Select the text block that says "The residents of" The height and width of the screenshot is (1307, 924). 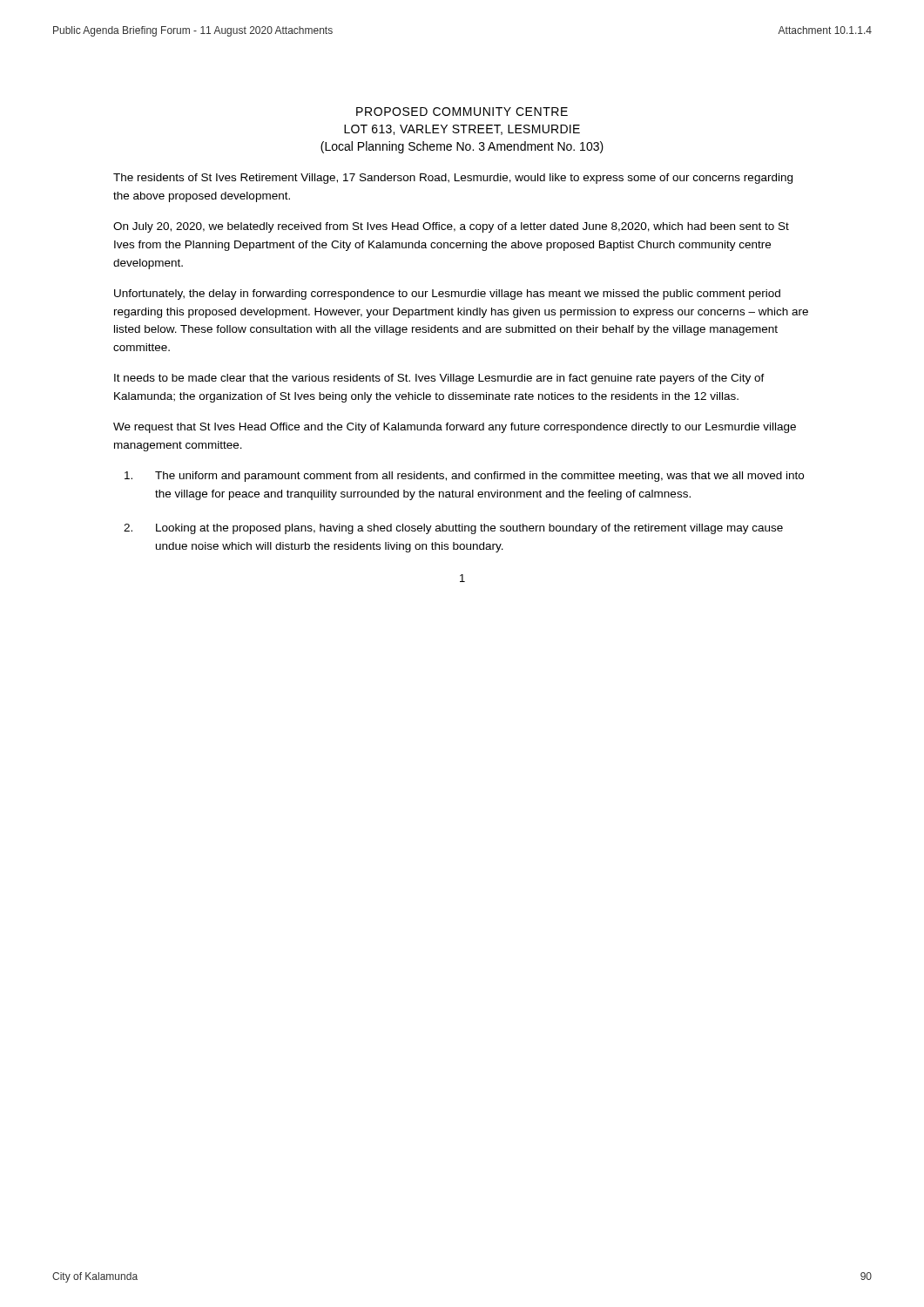coord(453,186)
